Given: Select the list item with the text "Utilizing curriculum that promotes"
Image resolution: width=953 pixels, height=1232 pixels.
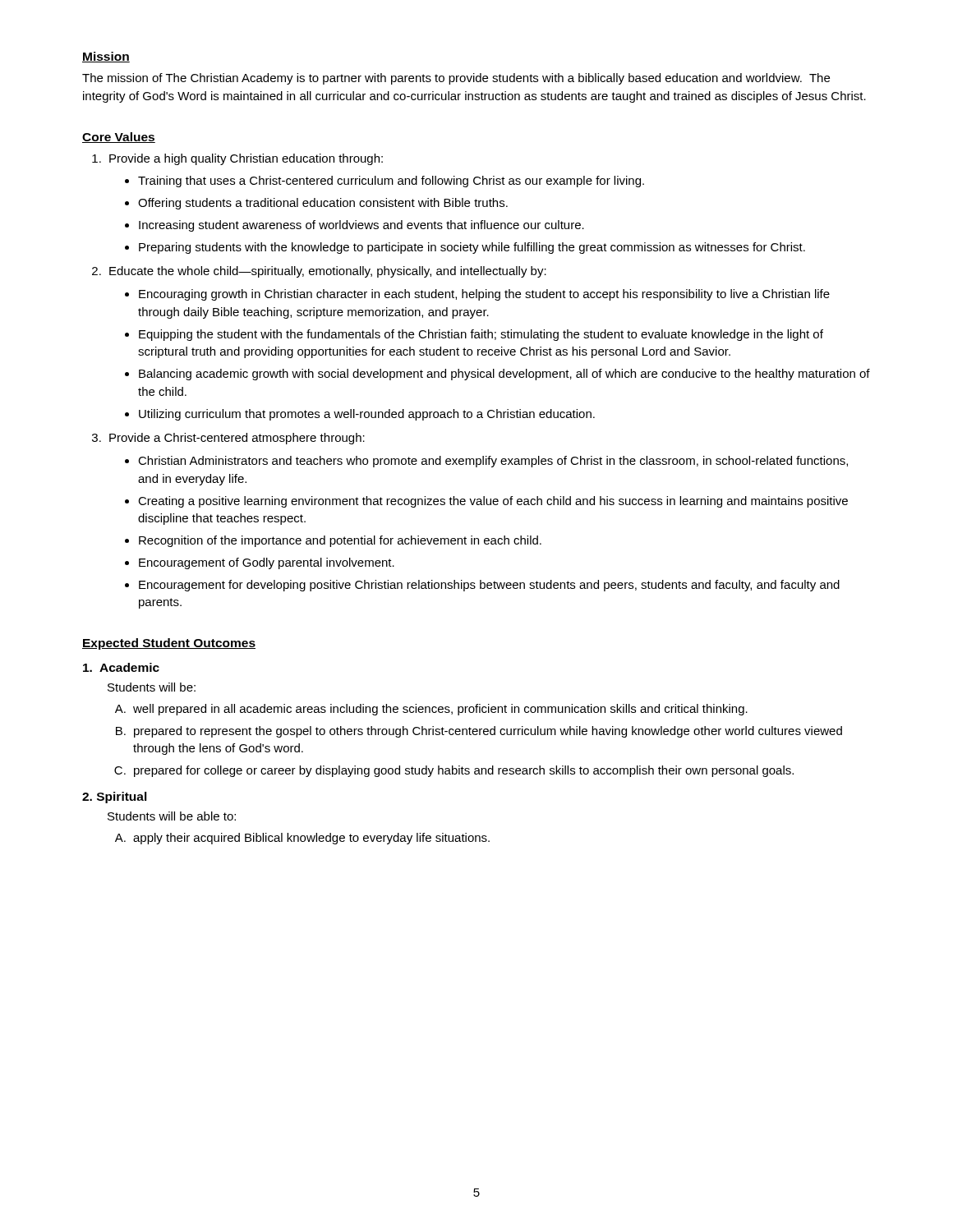Looking at the screenshot, I should pos(367,413).
